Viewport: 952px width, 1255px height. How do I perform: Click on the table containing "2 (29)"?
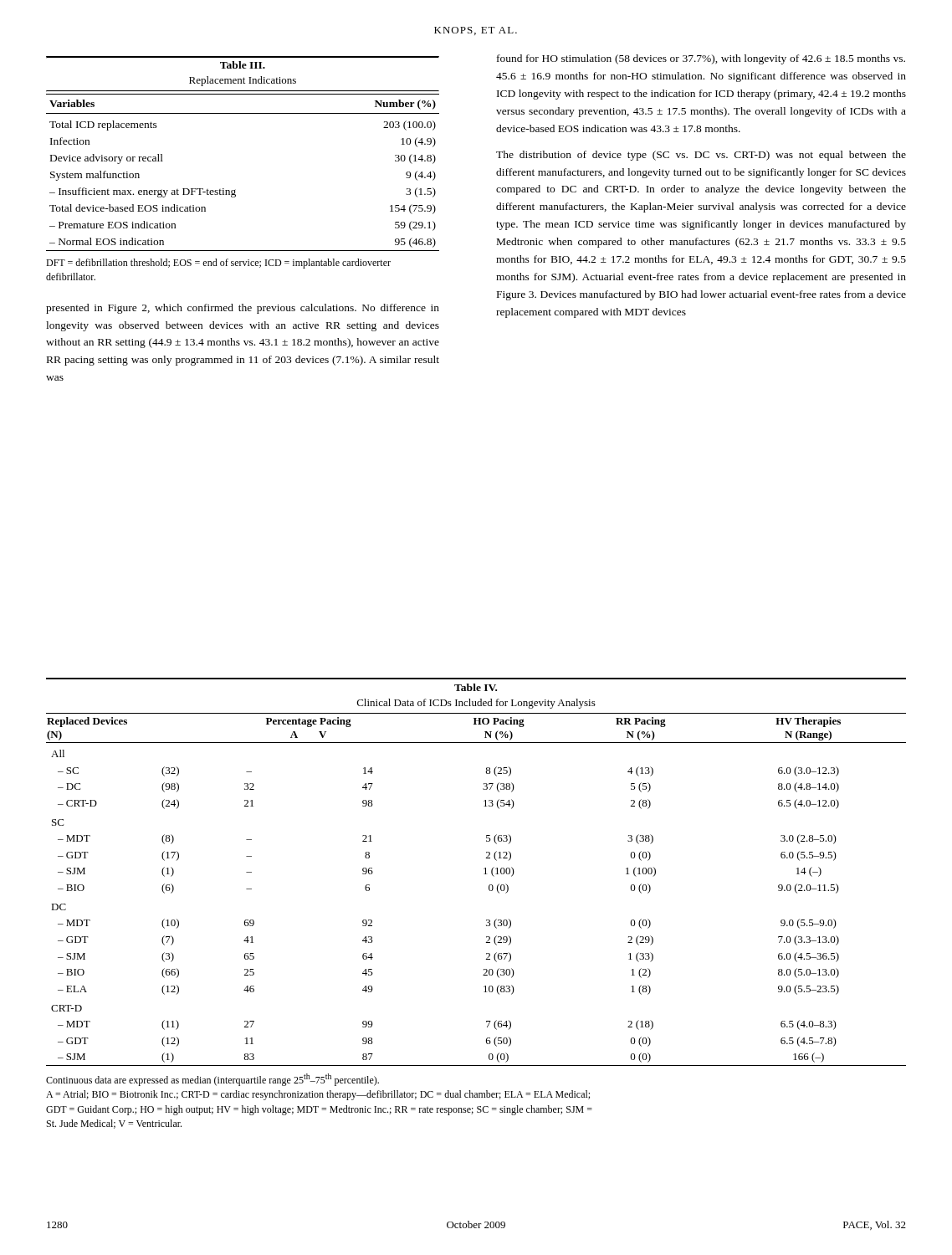point(476,905)
